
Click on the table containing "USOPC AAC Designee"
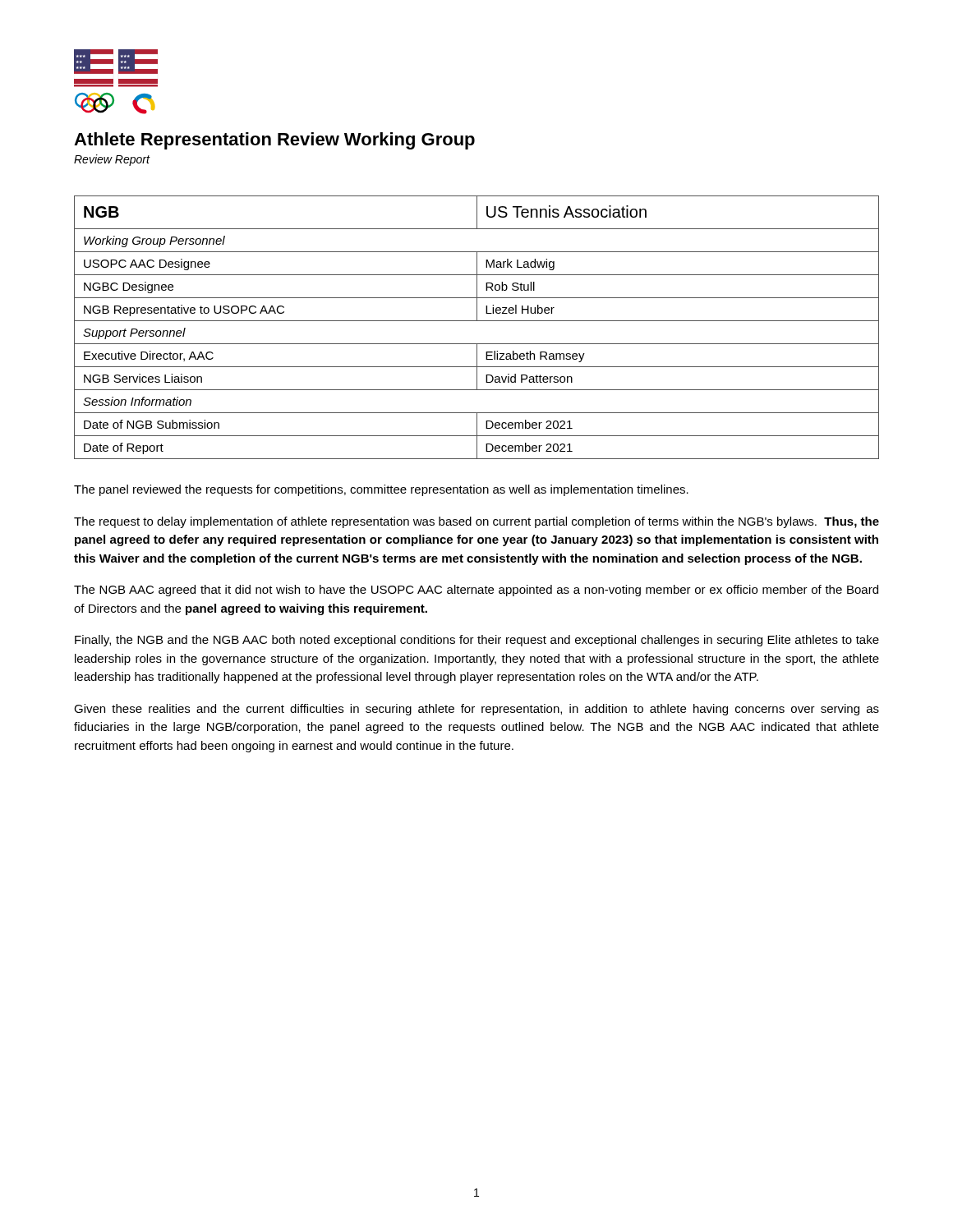pyautogui.click(x=476, y=327)
